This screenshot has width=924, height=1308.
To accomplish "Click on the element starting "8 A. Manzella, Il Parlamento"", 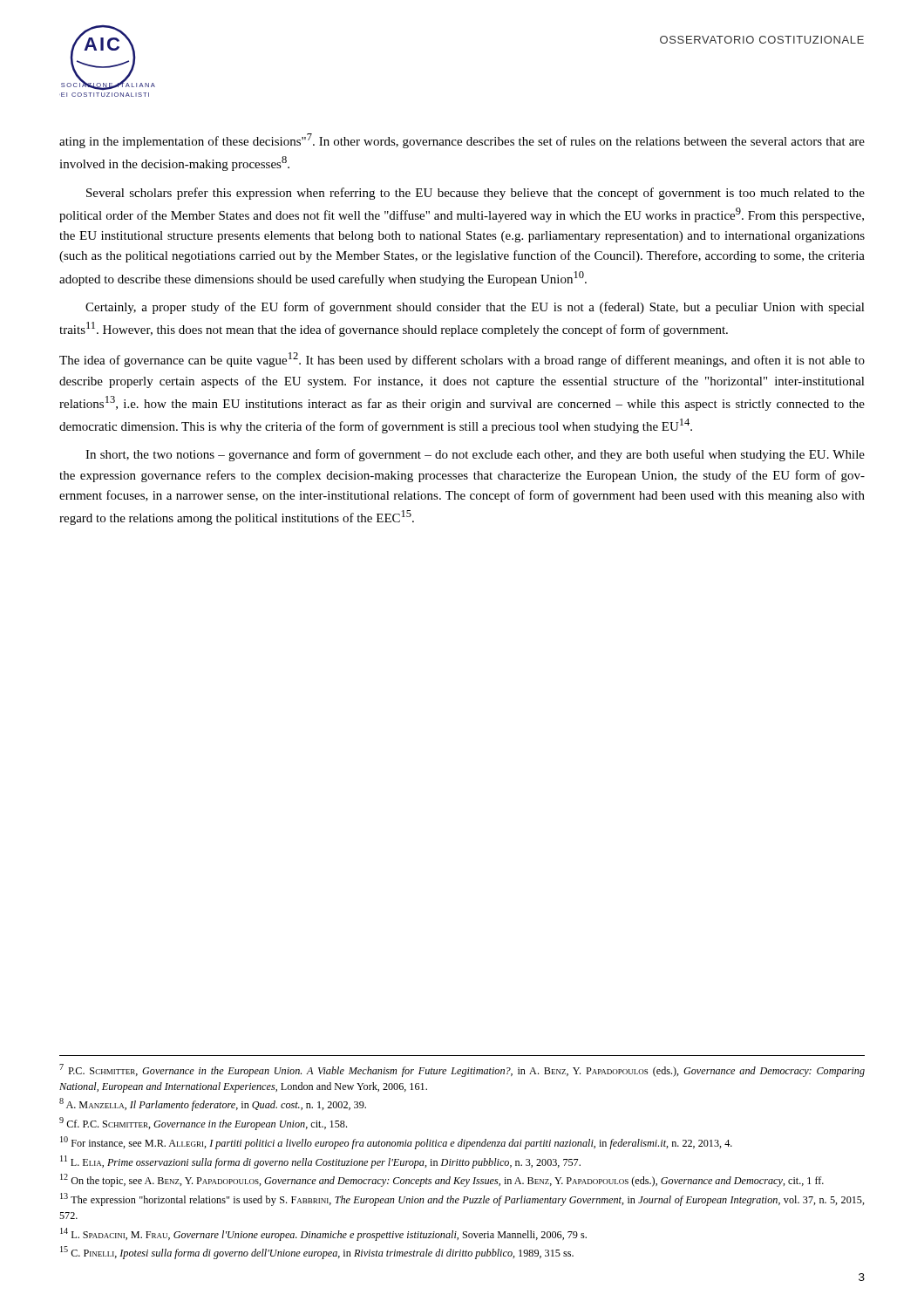I will tap(213, 1104).
